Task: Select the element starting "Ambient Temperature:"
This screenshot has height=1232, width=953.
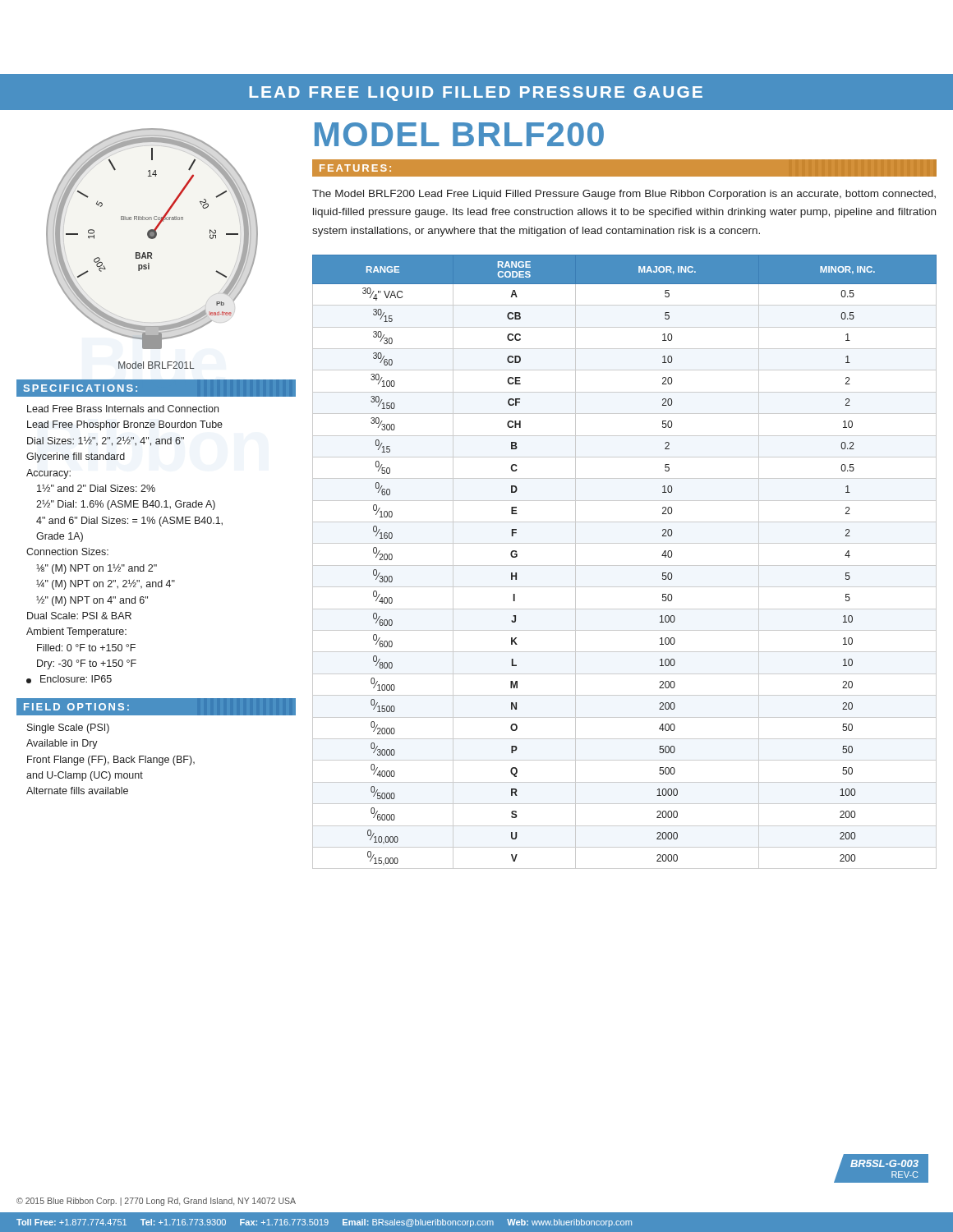Action: tap(77, 632)
